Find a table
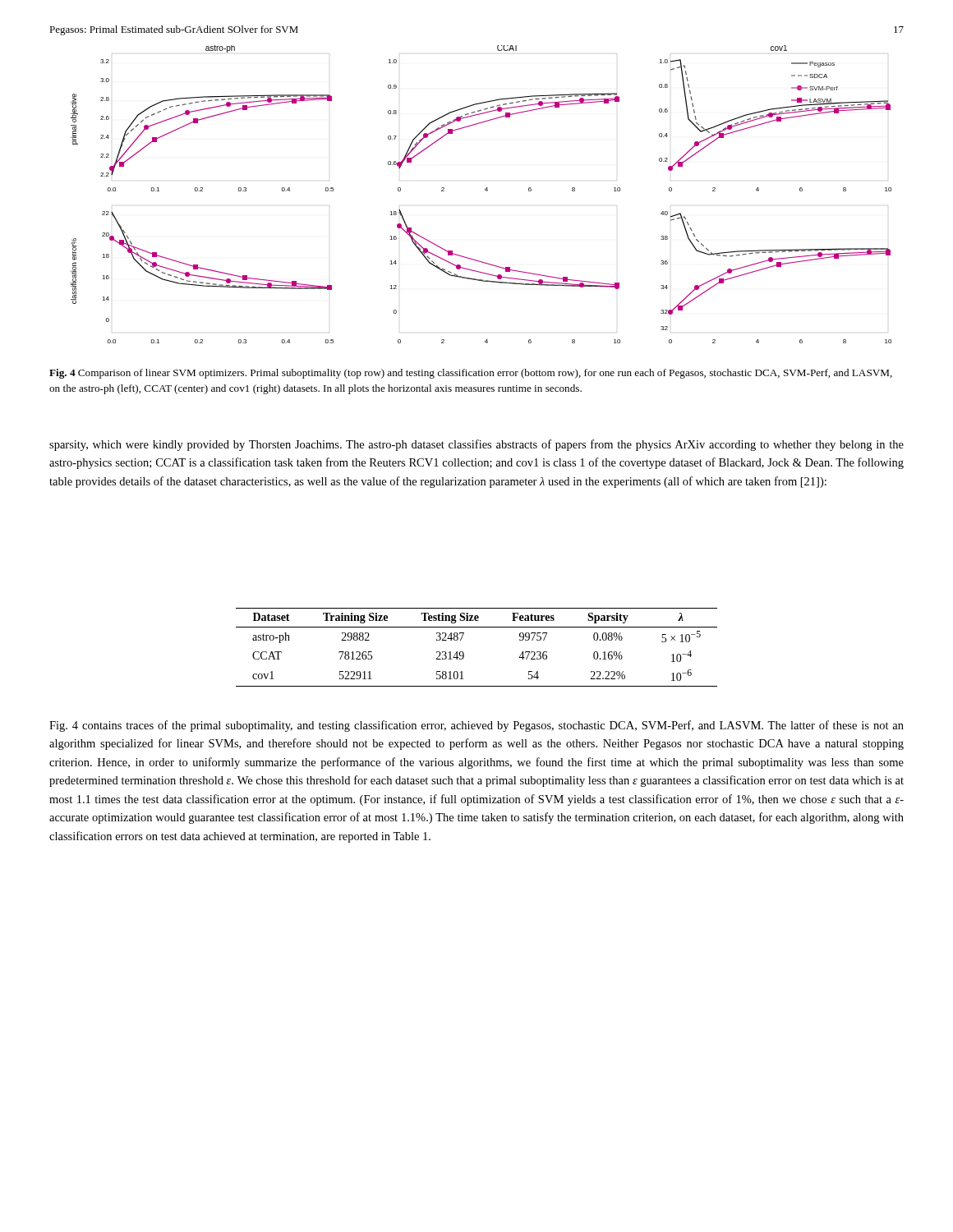The height and width of the screenshot is (1232, 953). [476, 647]
